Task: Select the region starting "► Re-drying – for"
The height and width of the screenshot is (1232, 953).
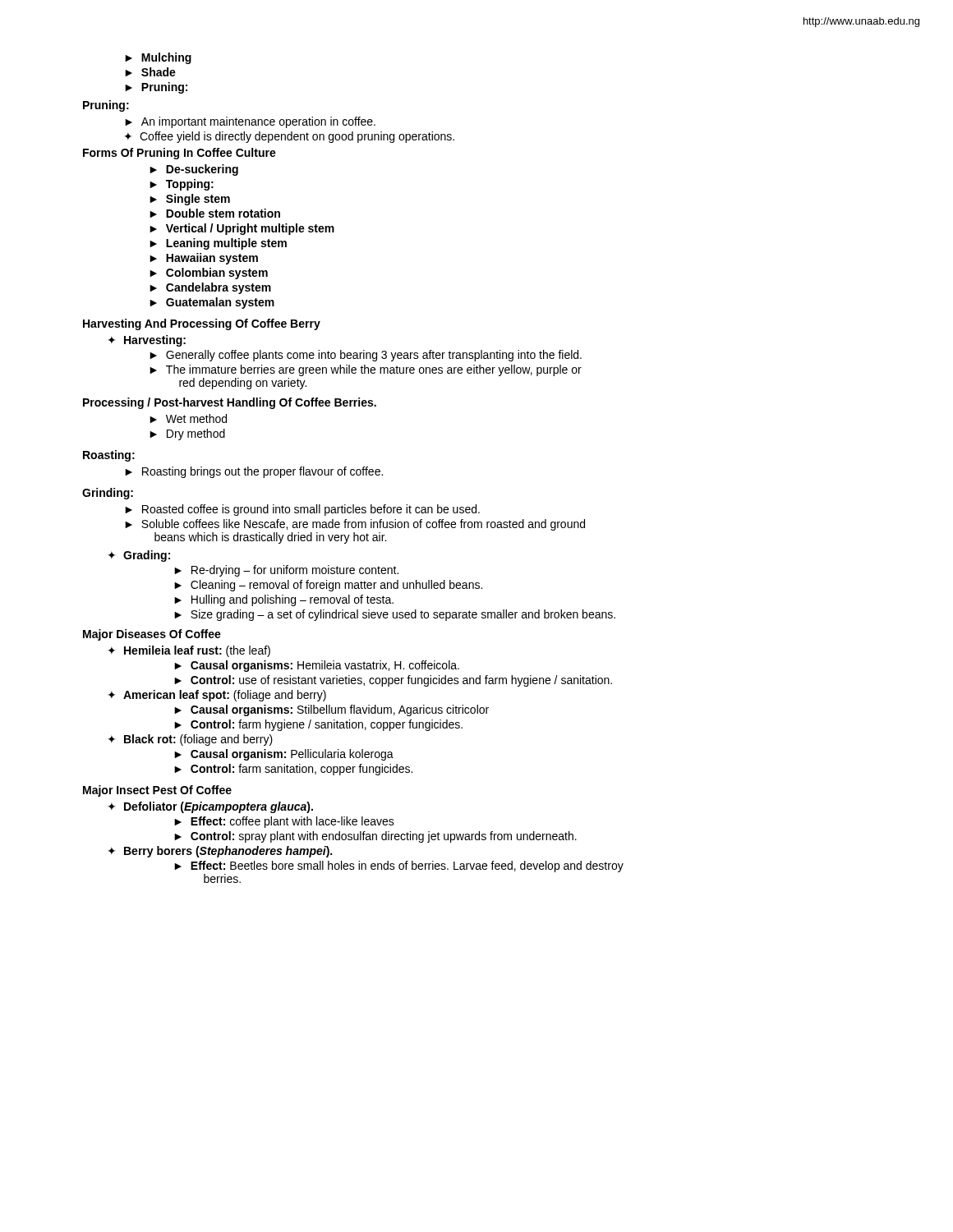Action: (x=286, y=570)
